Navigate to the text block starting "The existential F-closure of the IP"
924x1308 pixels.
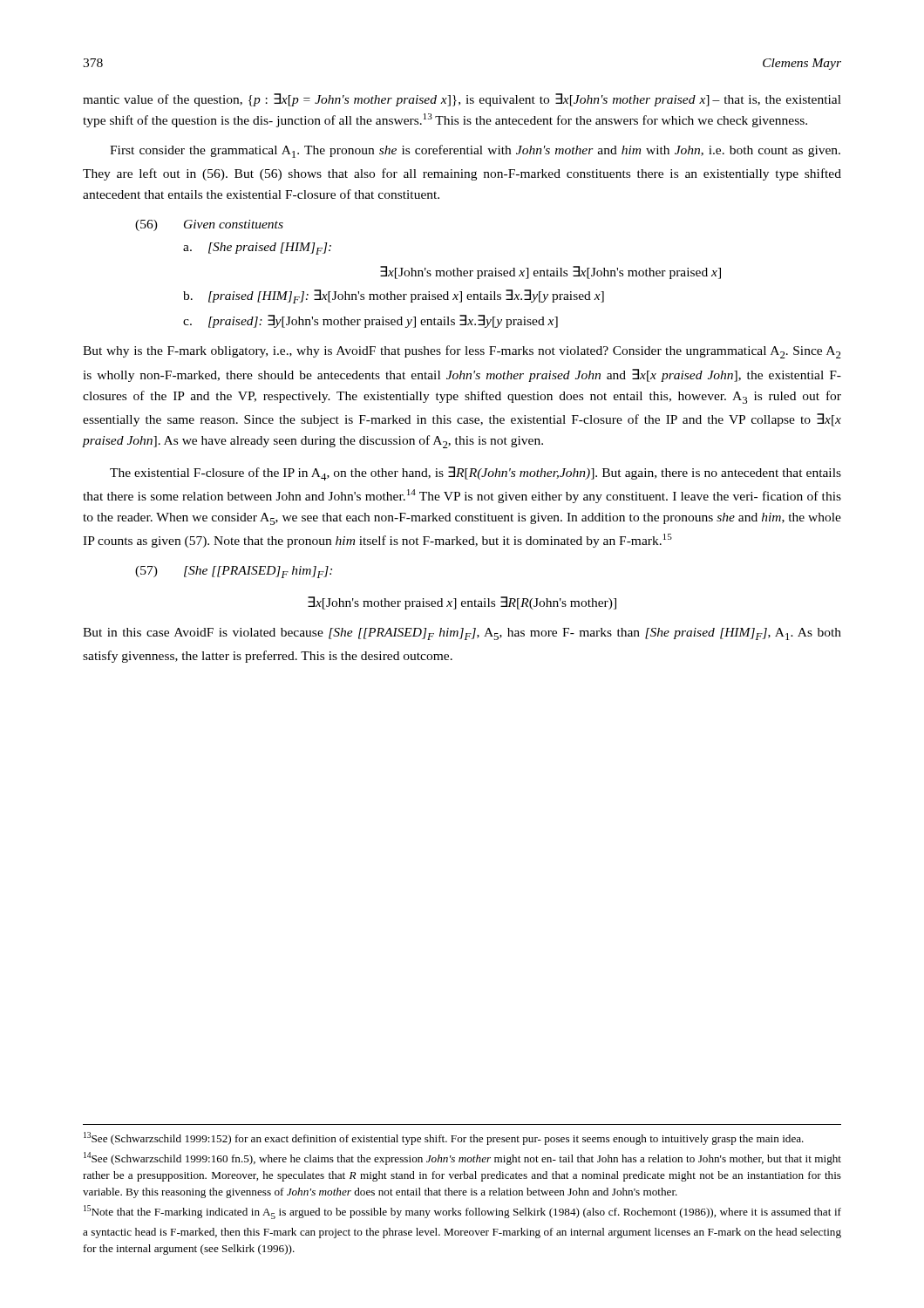[462, 507]
